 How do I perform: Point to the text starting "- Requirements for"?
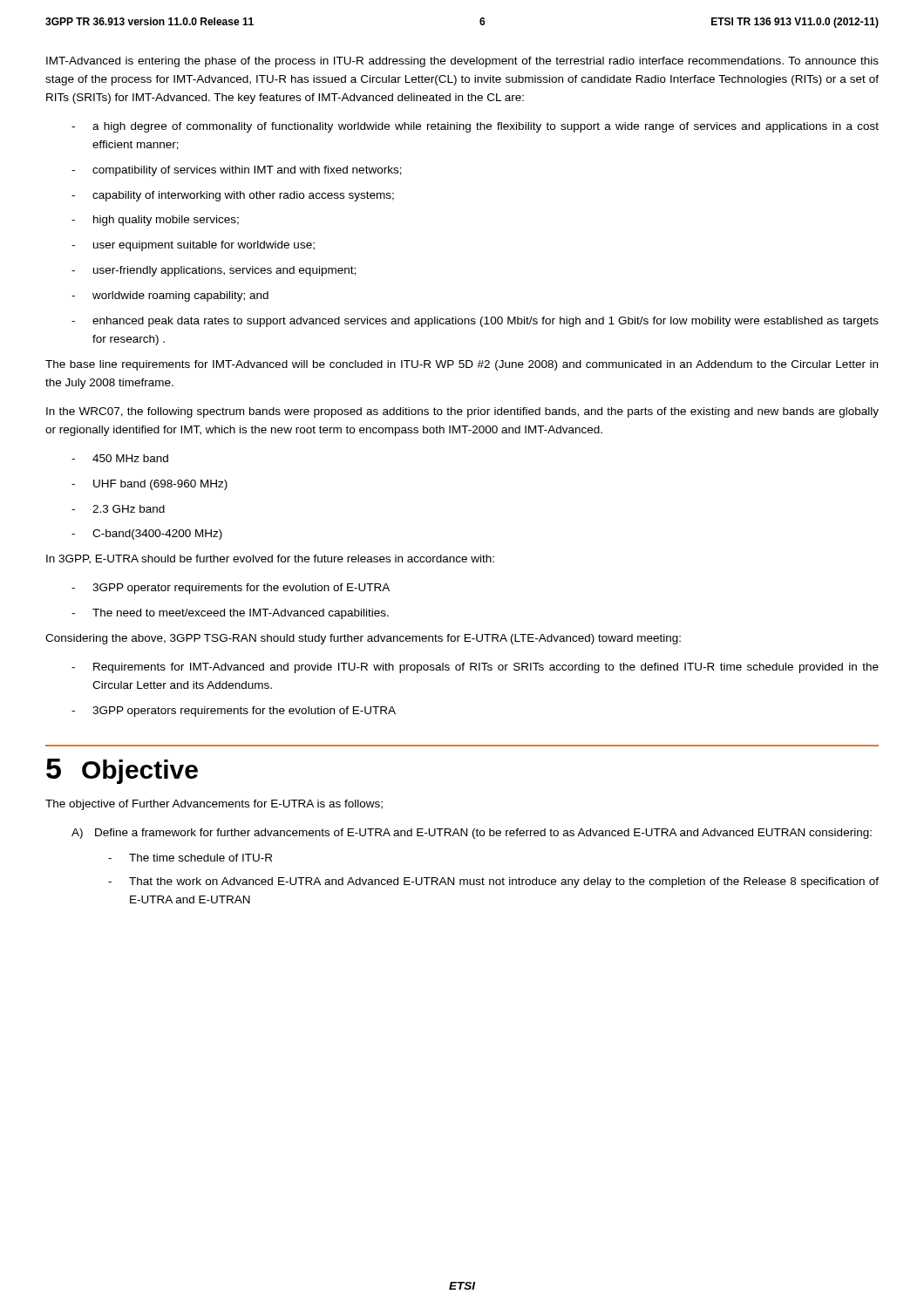tap(475, 677)
